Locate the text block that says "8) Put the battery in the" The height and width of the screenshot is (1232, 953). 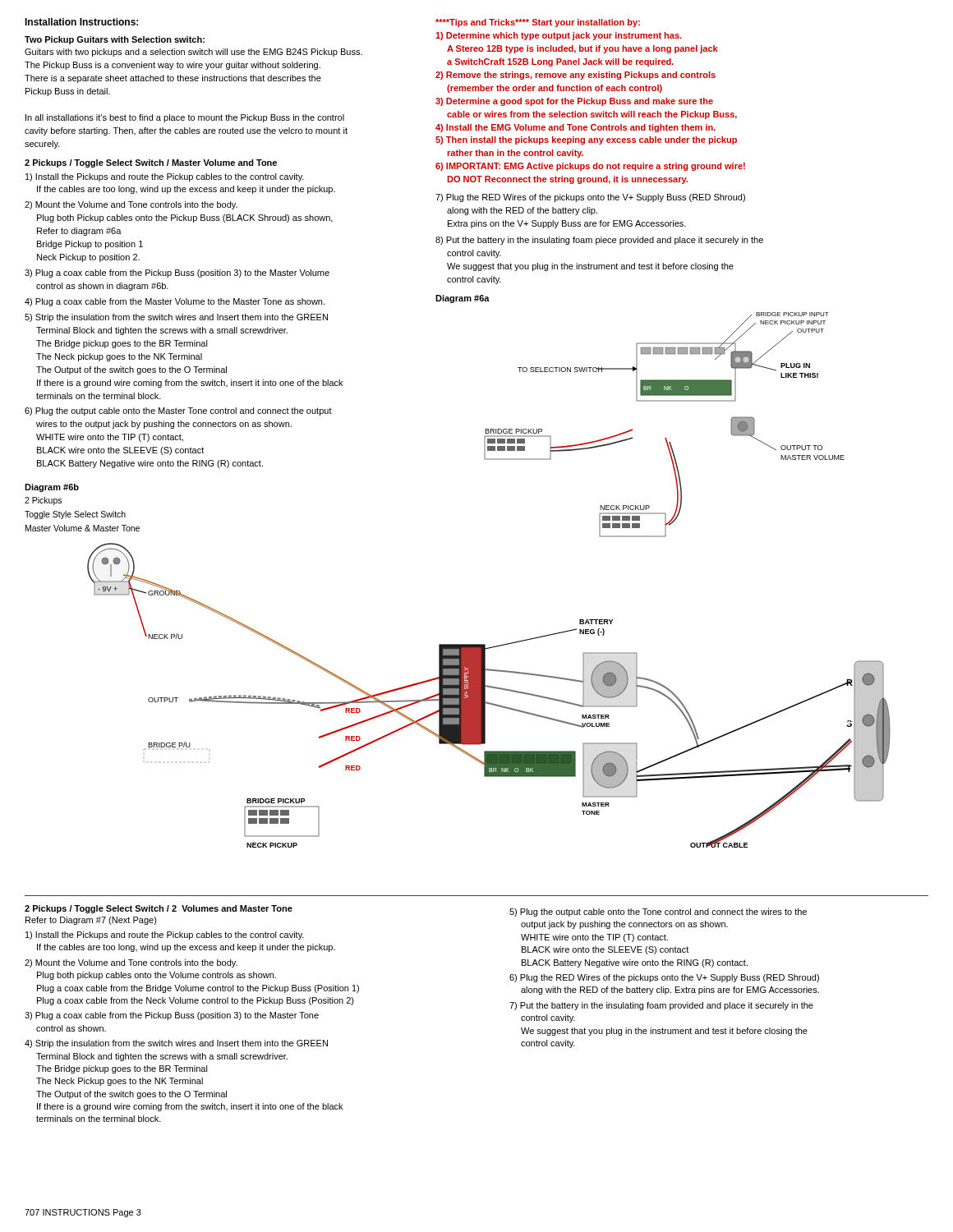(x=599, y=259)
